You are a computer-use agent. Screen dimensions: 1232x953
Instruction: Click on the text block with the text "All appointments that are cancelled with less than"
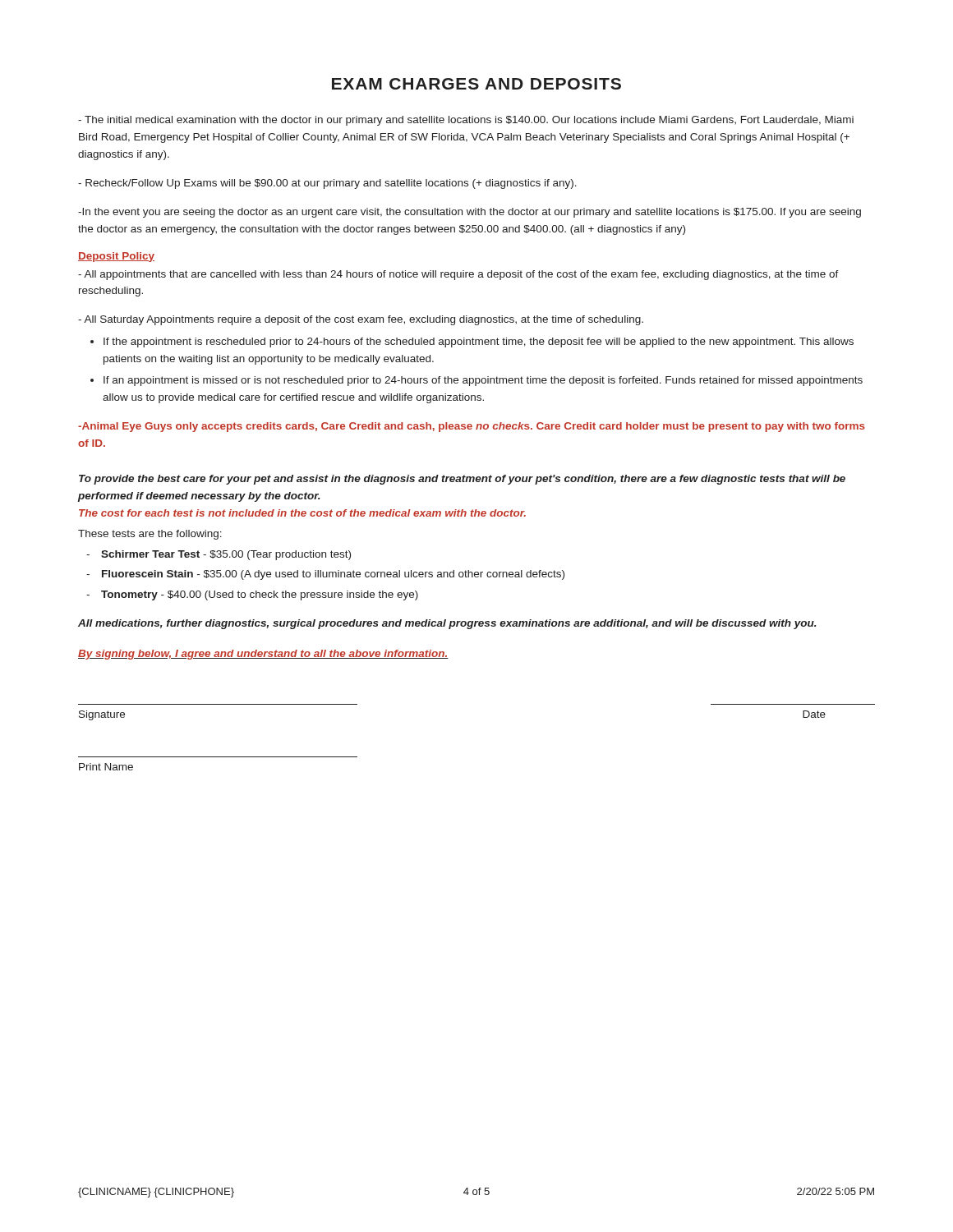[458, 282]
